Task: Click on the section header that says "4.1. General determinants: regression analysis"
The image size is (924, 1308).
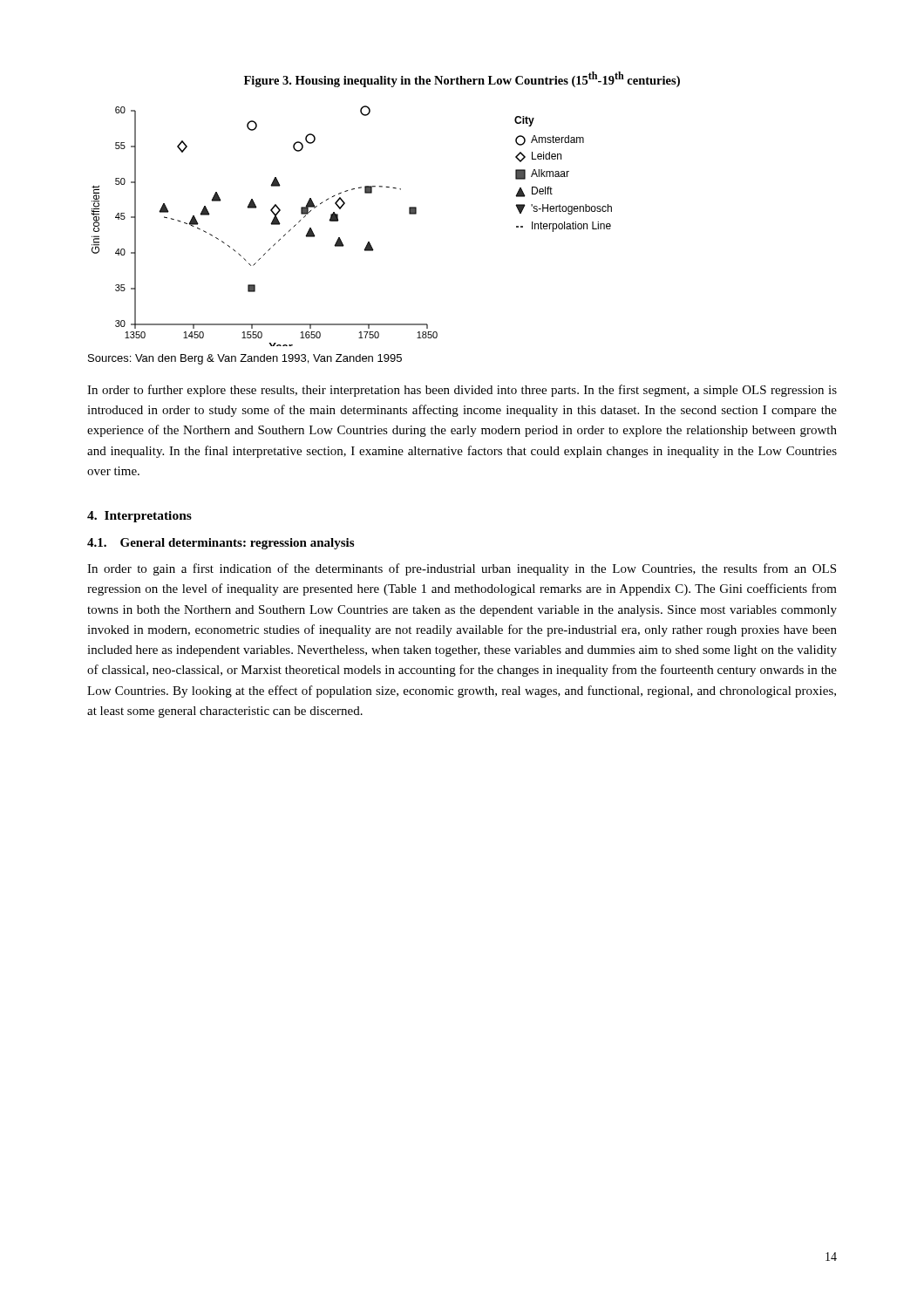Action: click(221, 542)
